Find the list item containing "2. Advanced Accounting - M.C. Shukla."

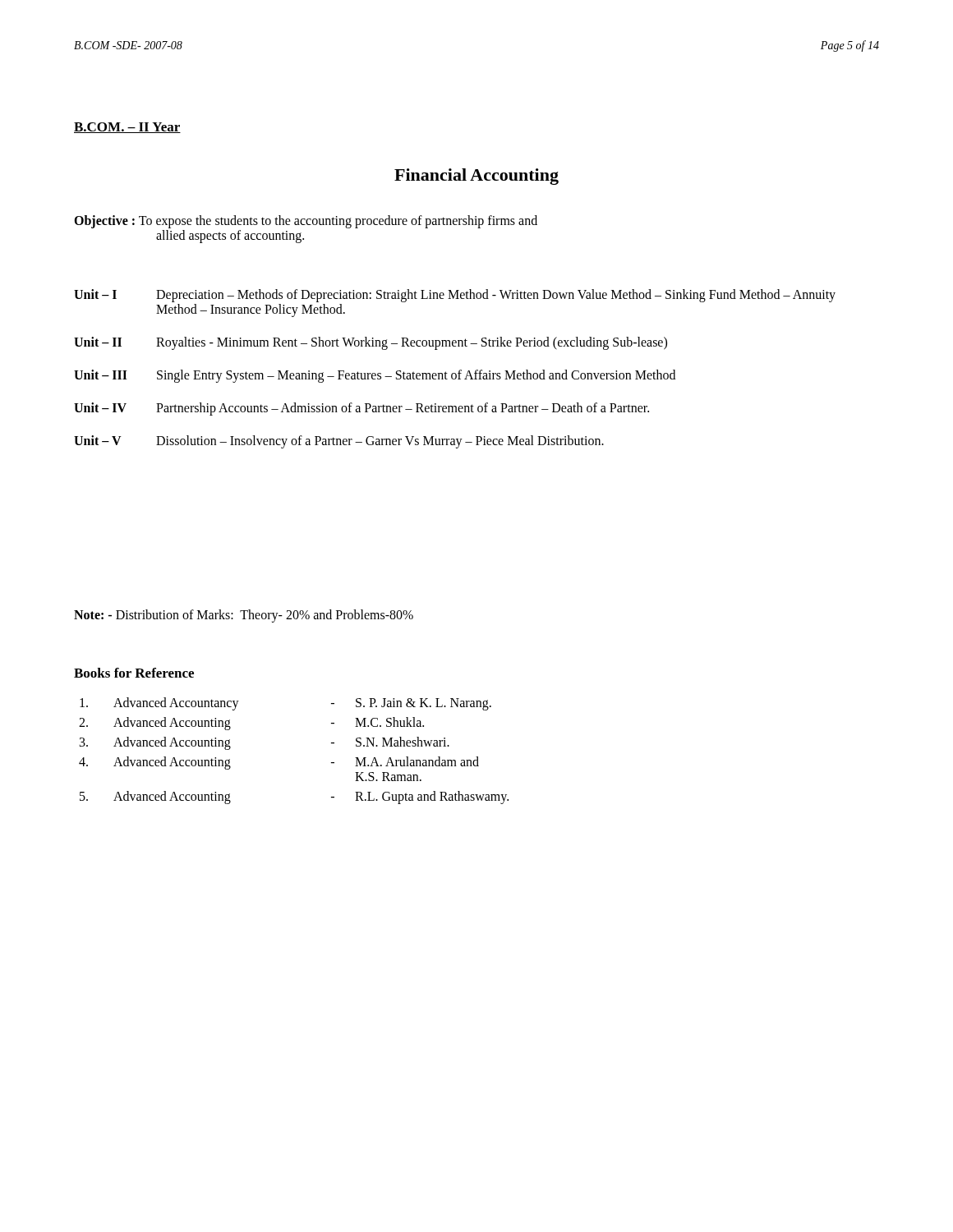pos(176,723)
